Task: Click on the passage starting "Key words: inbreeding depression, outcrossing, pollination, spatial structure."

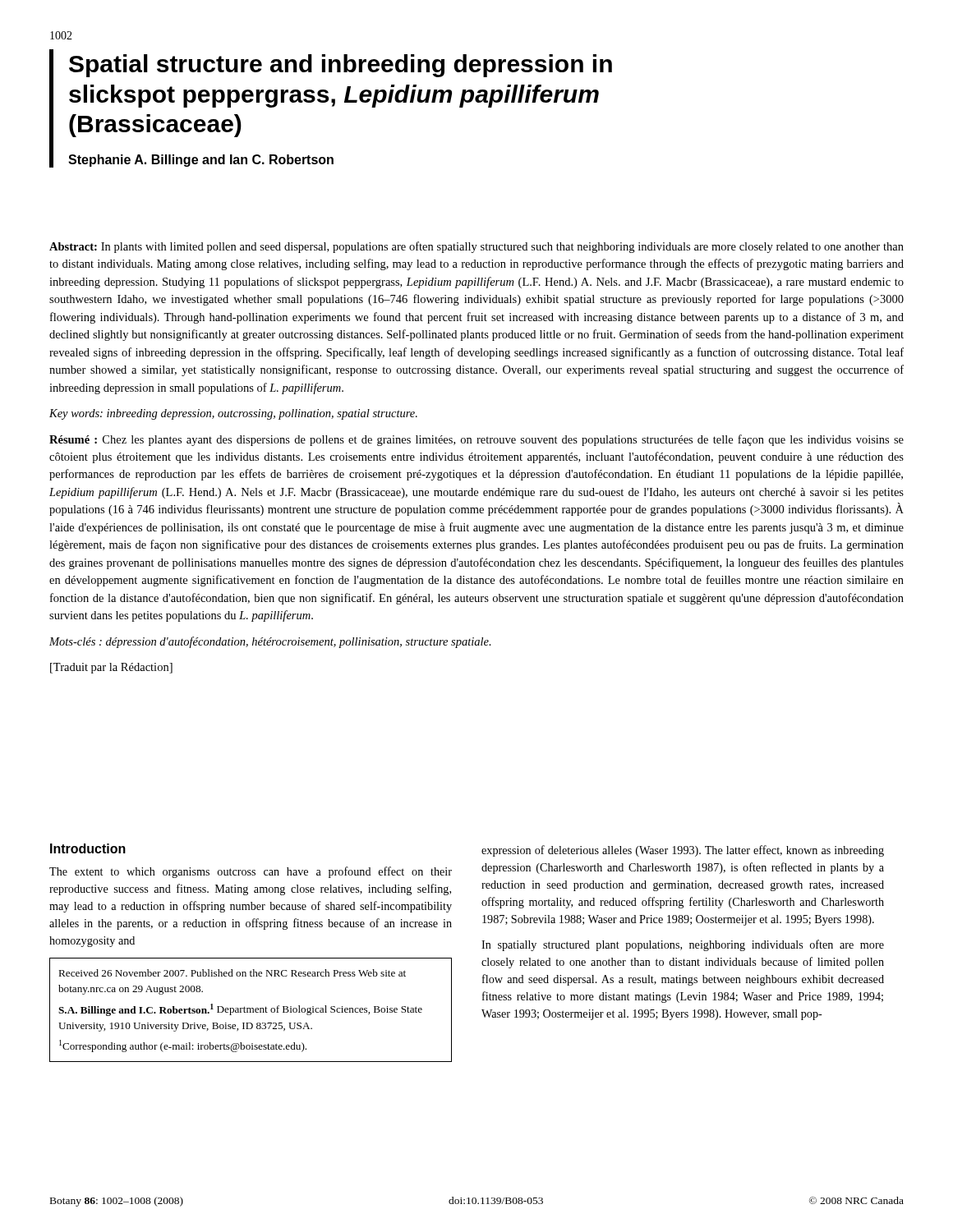Action: (x=234, y=413)
